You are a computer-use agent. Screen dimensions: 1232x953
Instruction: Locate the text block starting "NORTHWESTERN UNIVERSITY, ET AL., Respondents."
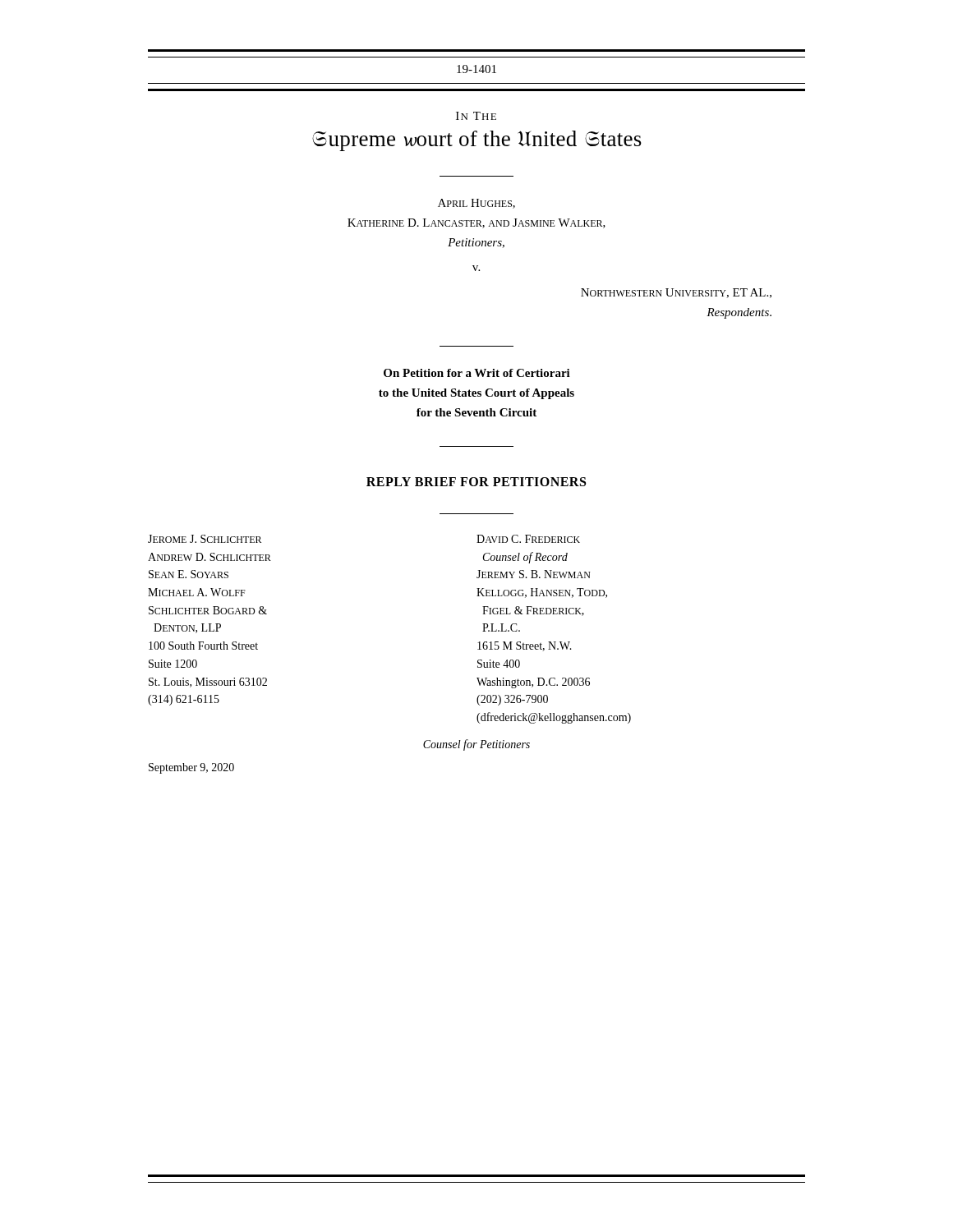676,302
